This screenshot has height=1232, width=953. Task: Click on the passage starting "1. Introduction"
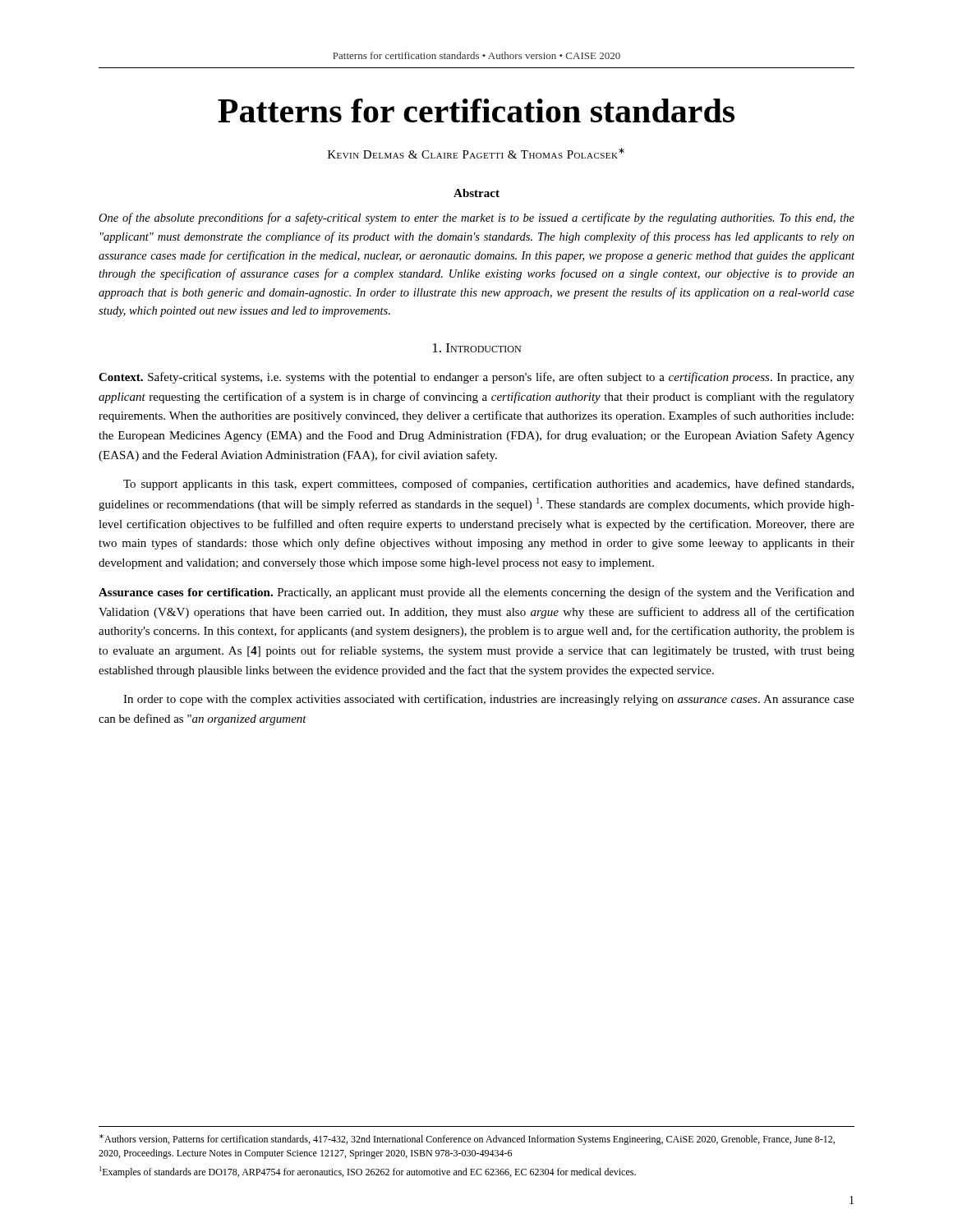coord(476,348)
